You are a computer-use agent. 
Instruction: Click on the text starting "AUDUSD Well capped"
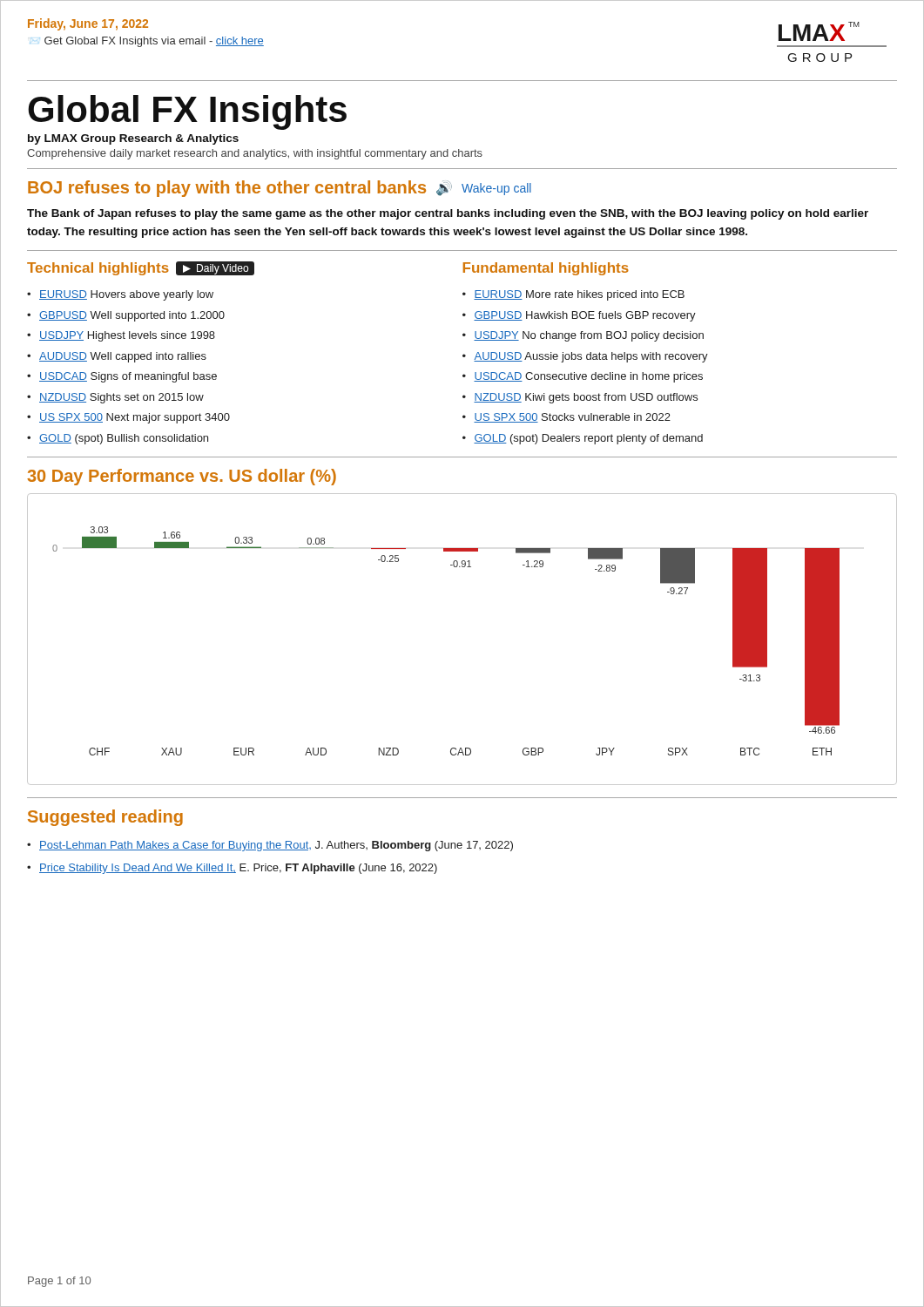pyautogui.click(x=123, y=356)
